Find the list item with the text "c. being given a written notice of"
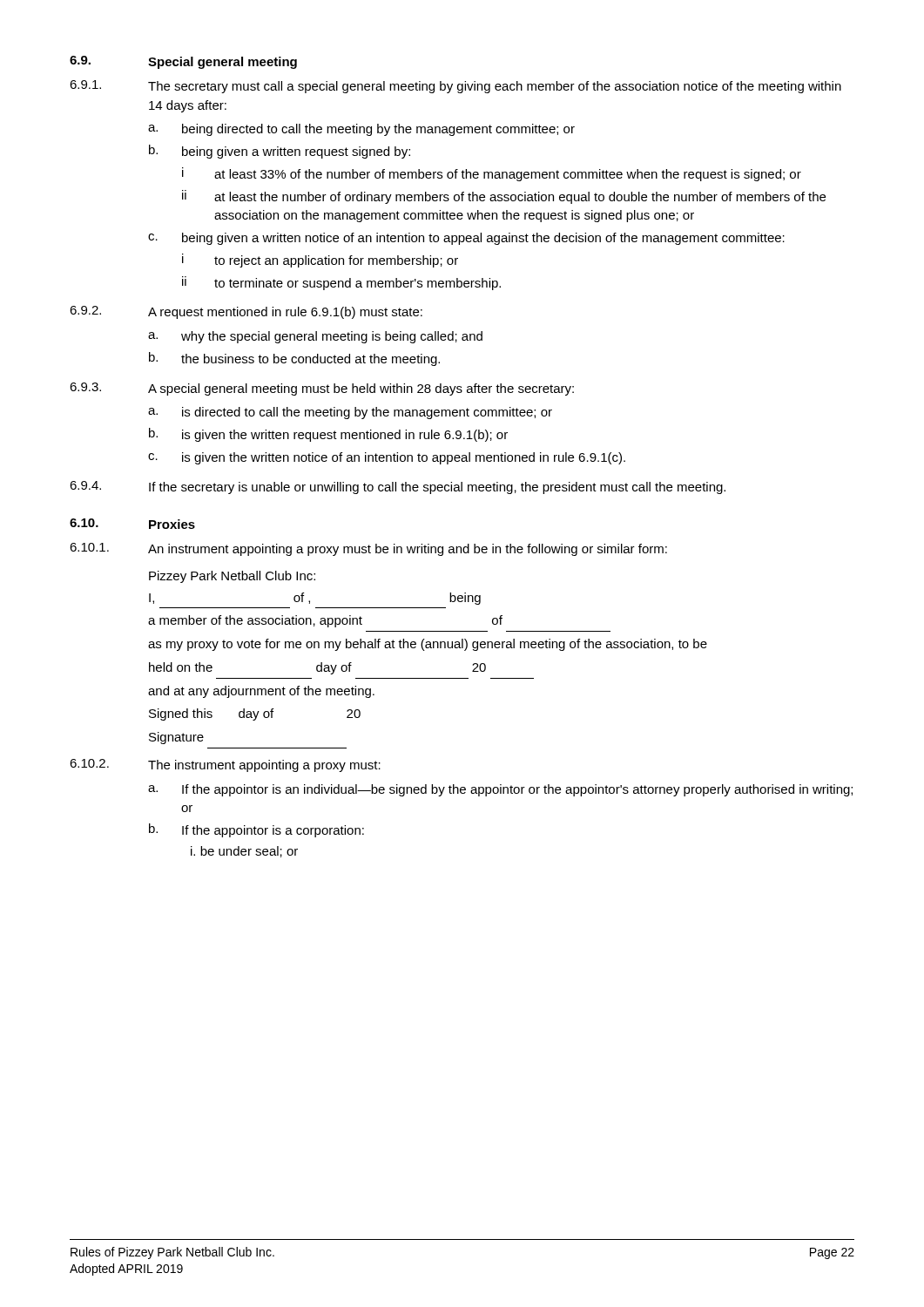924x1307 pixels. click(x=462, y=238)
